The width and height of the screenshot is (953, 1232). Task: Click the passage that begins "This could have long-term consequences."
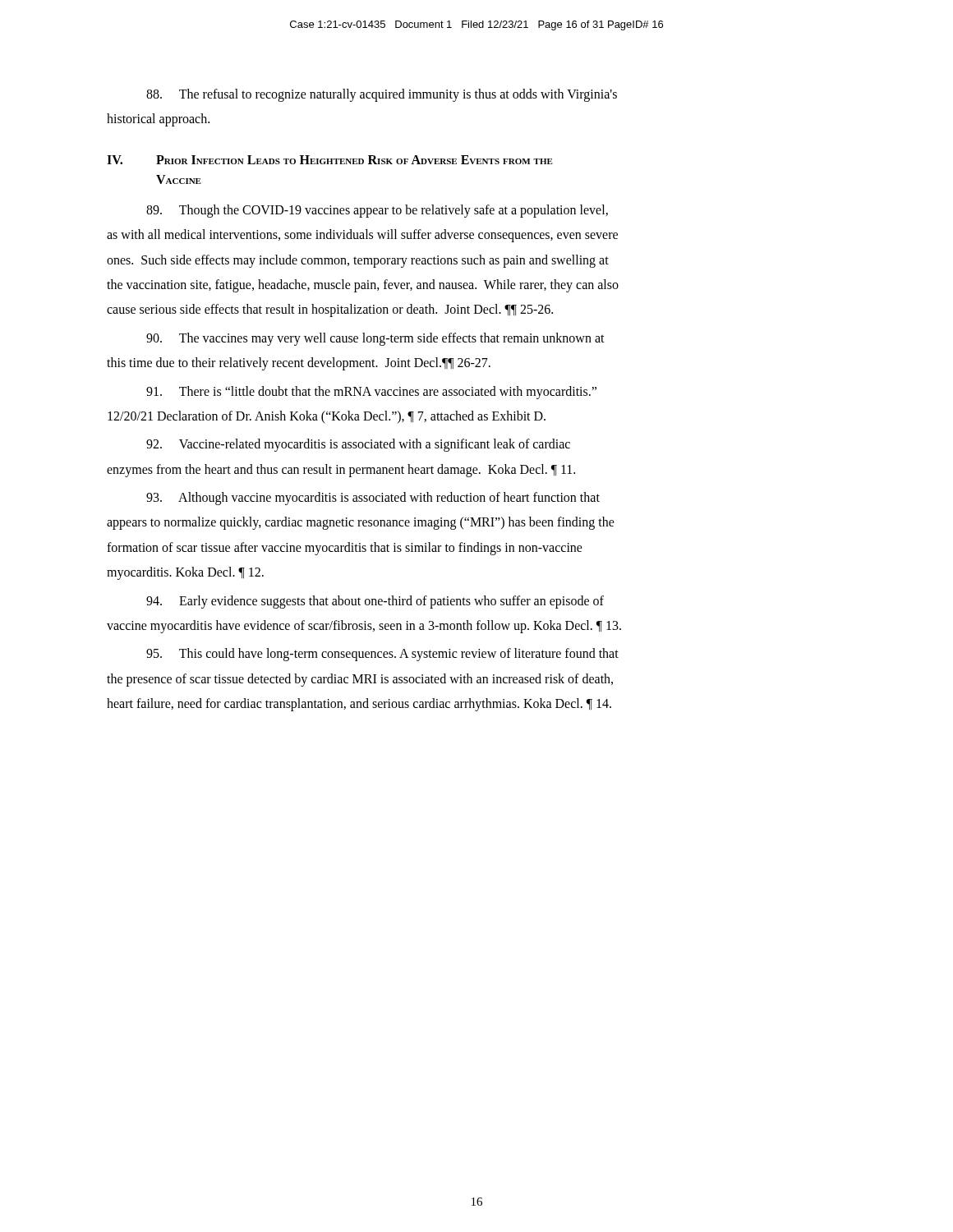click(363, 654)
